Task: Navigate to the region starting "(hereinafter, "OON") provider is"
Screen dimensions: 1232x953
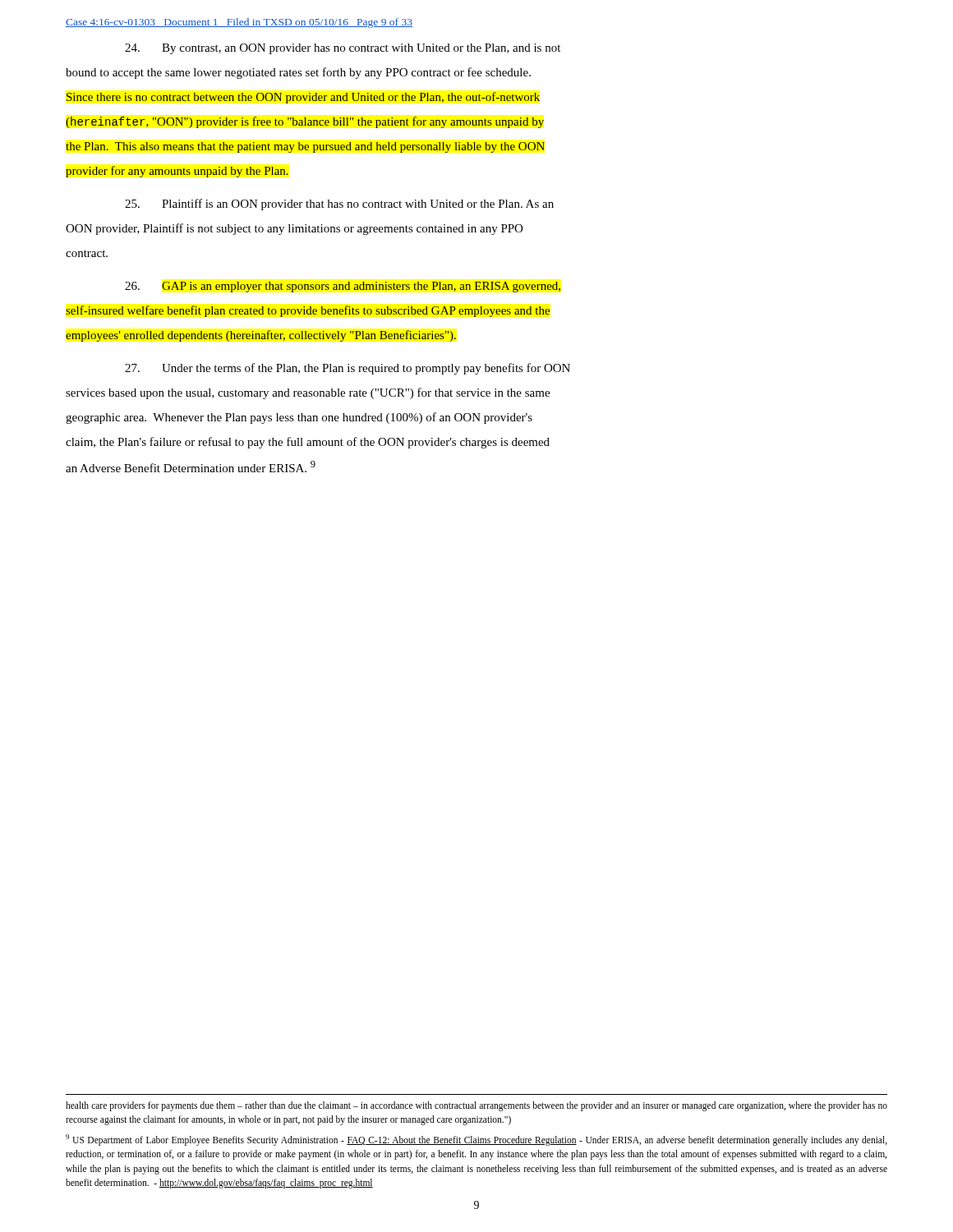Action: [305, 122]
